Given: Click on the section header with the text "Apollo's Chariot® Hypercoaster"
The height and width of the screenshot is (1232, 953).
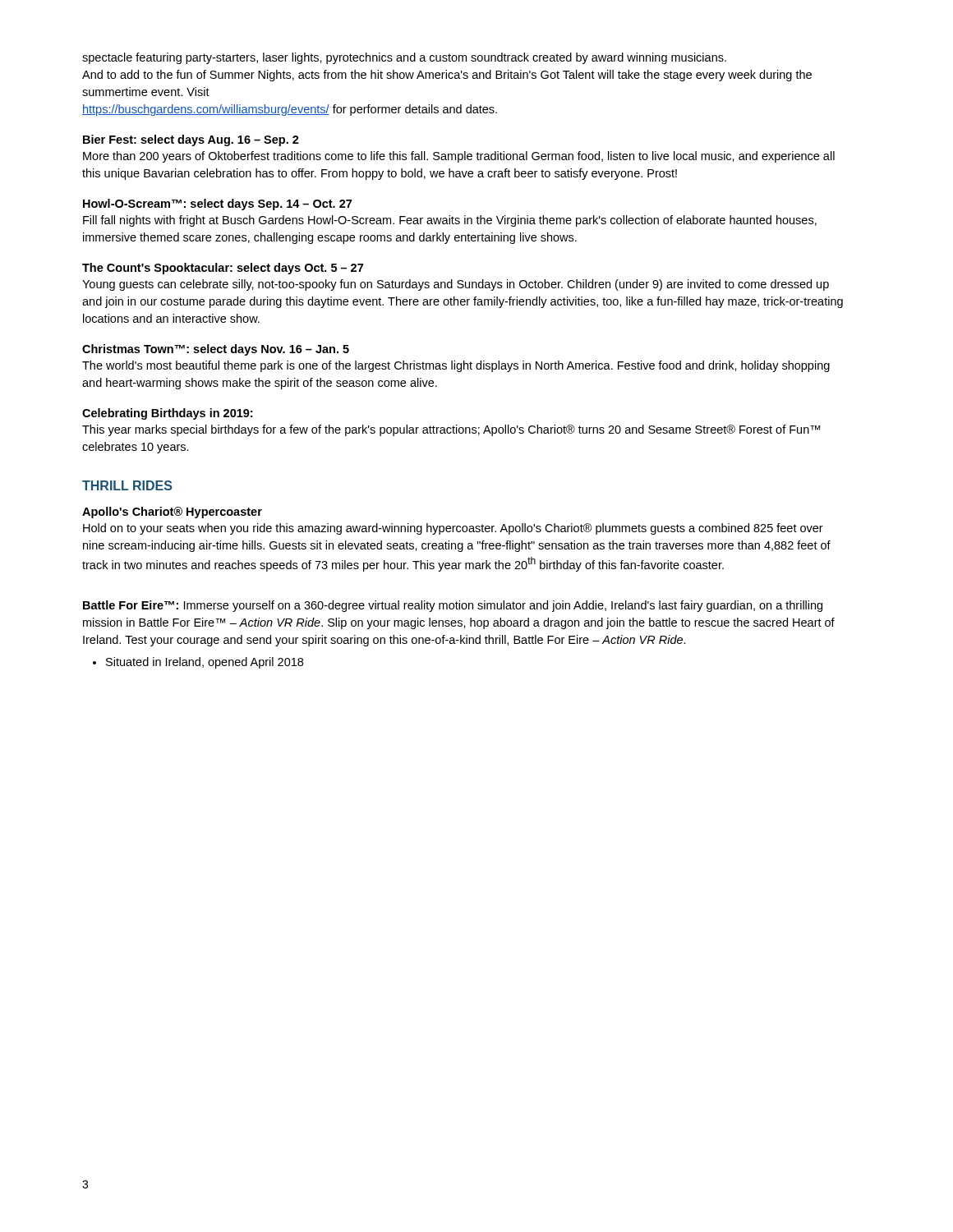Looking at the screenshot, I should tap(172, 512).
